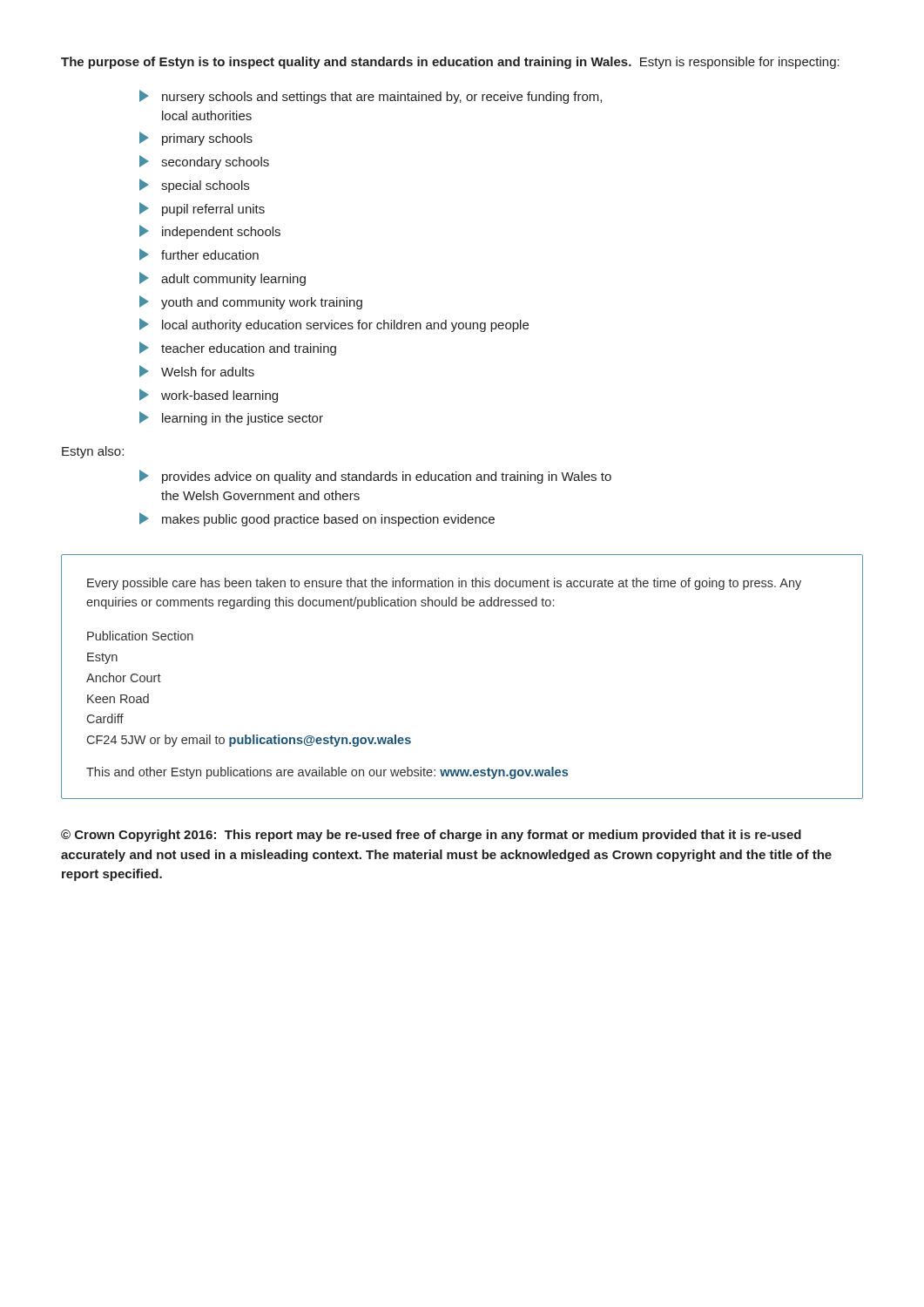Find the element starting "further education"
This screenshot has height=1307, width=924.
click(199, 254)
